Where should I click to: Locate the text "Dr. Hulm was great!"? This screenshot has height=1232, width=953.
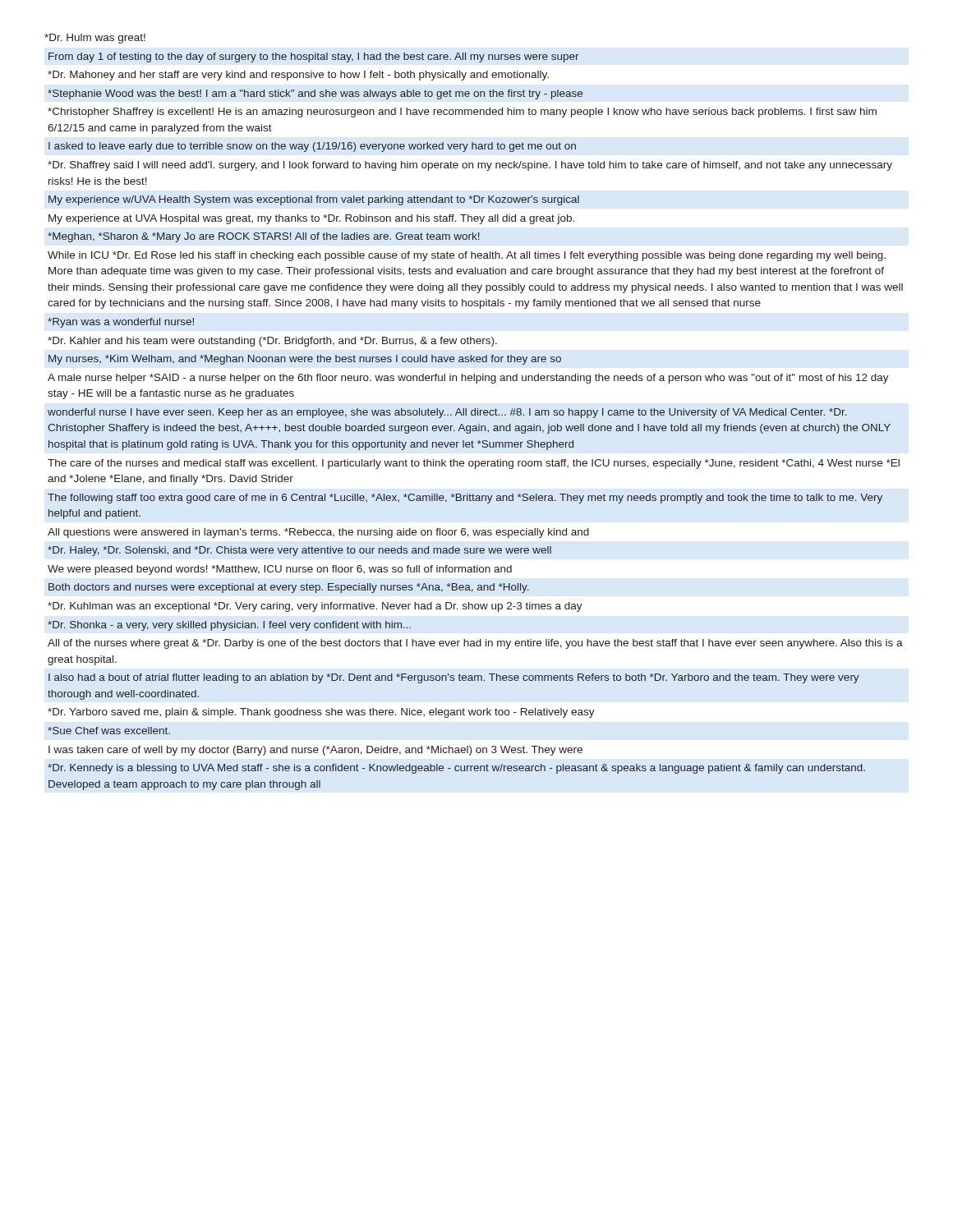[95, 37]
